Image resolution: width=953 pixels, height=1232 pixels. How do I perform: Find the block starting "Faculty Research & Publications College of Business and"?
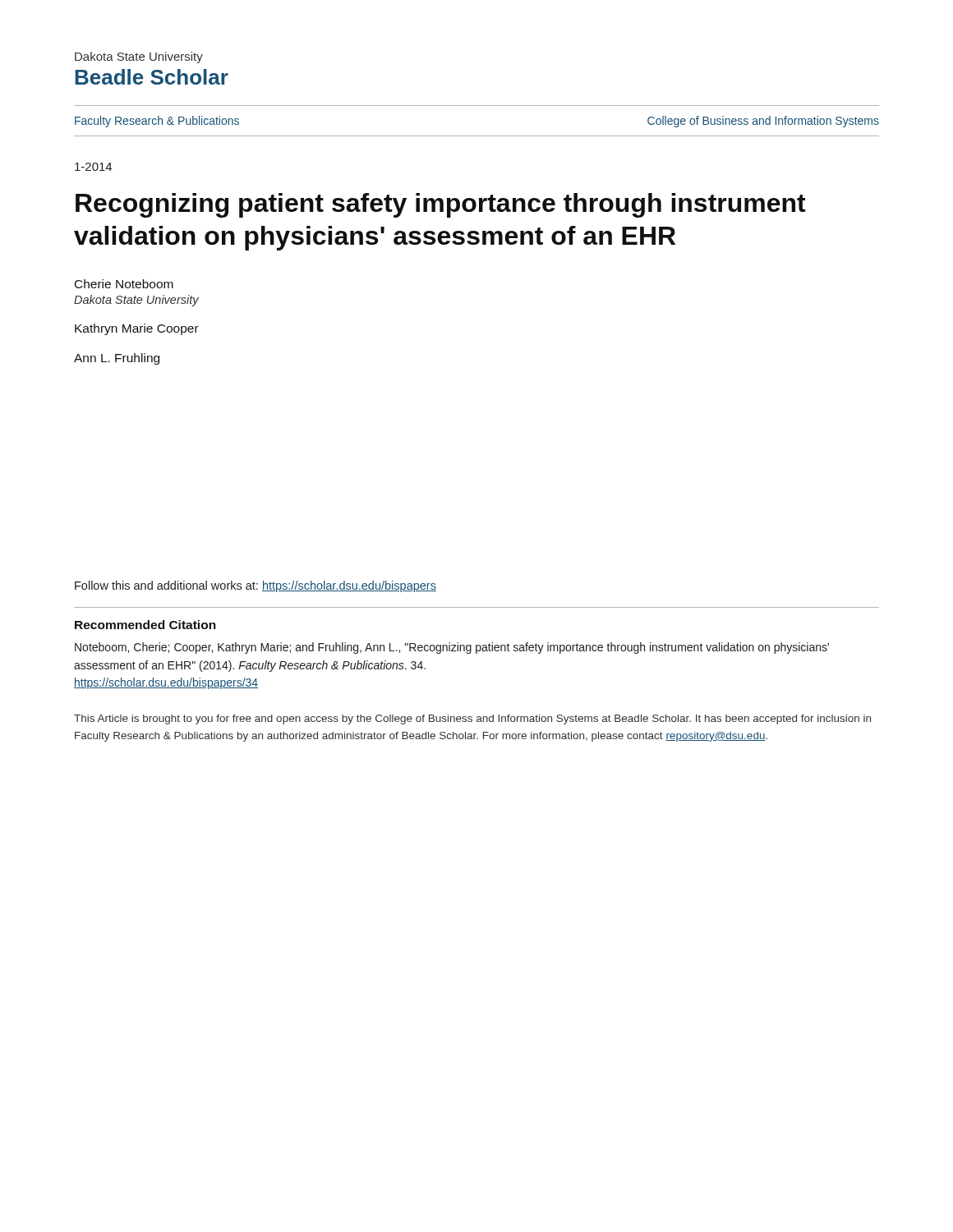pos(153,120)
